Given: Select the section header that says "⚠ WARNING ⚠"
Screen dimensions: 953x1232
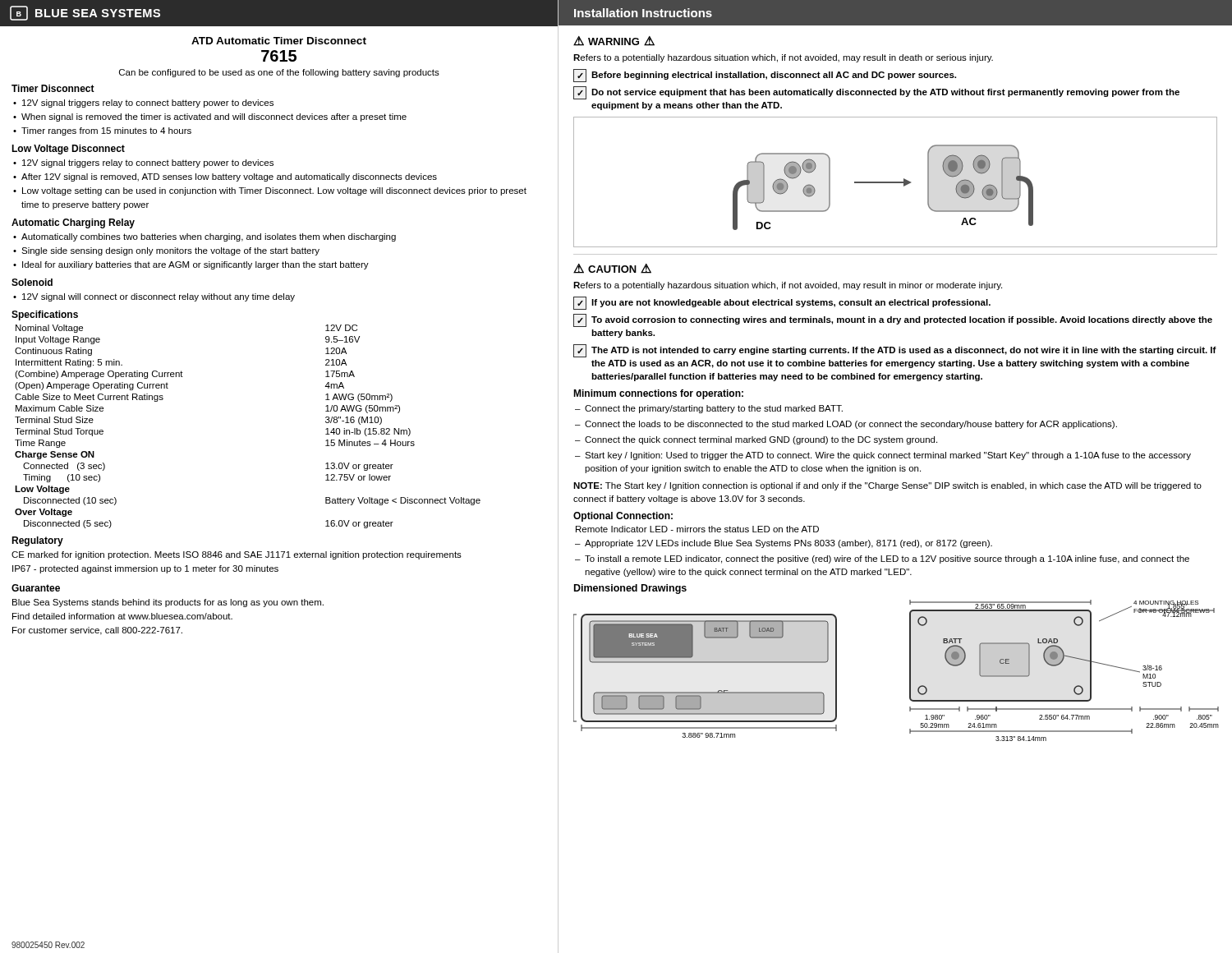Looking at the screenshot, I should coord(614,41).
